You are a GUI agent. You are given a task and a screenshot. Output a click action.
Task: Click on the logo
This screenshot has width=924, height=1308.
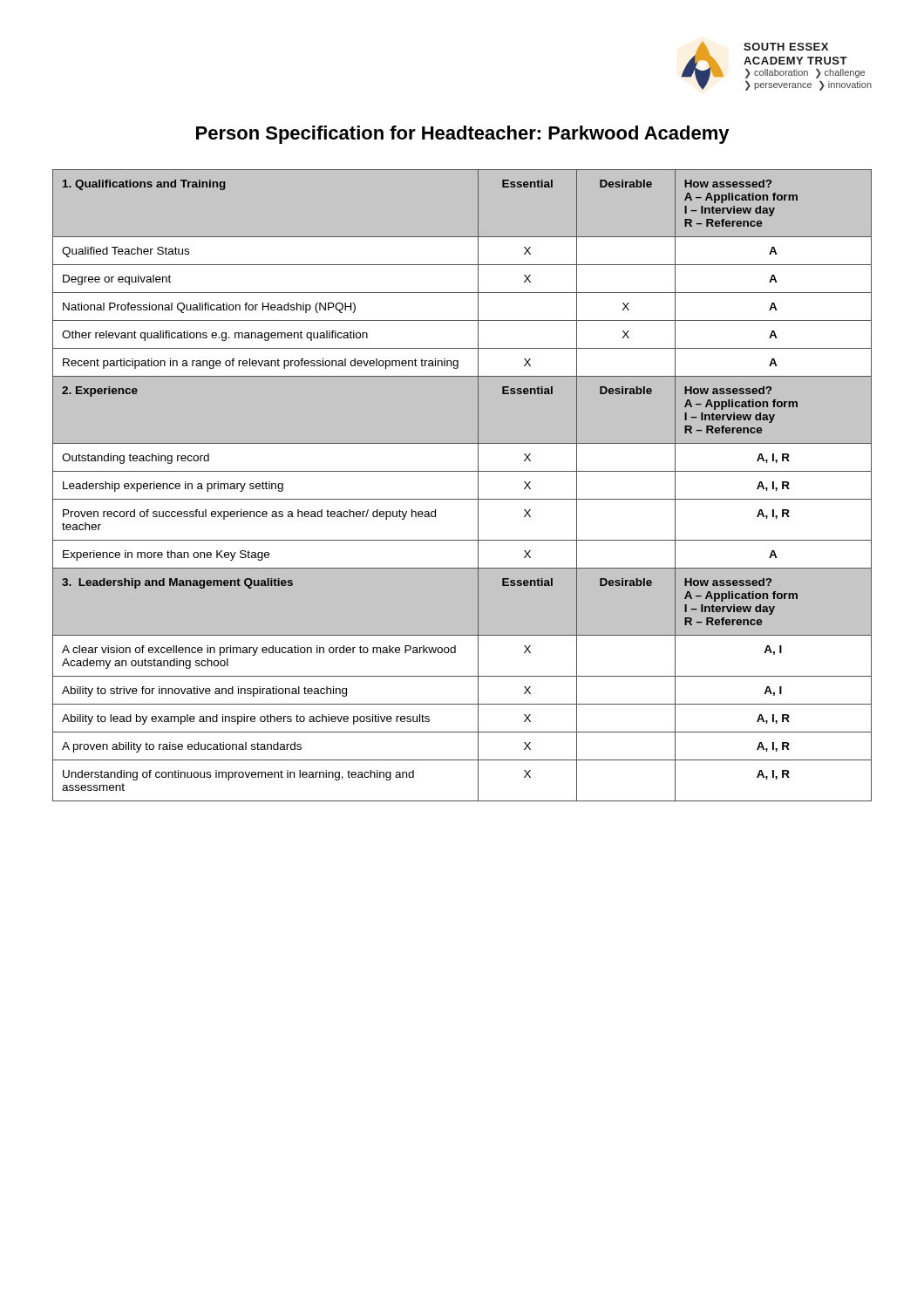(462, 65)
